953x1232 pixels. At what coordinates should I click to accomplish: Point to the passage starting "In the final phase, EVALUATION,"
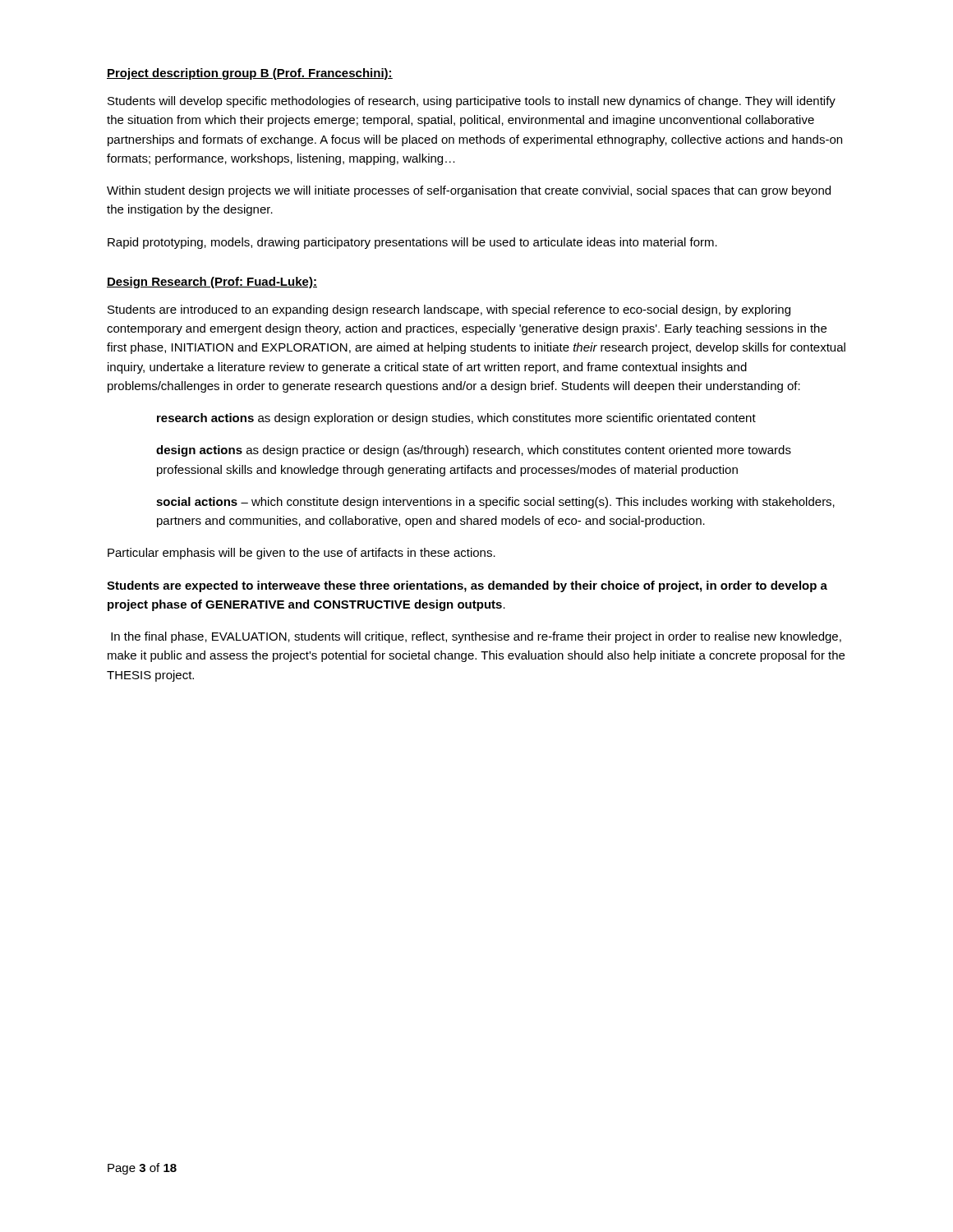click(x=476, y=655)
